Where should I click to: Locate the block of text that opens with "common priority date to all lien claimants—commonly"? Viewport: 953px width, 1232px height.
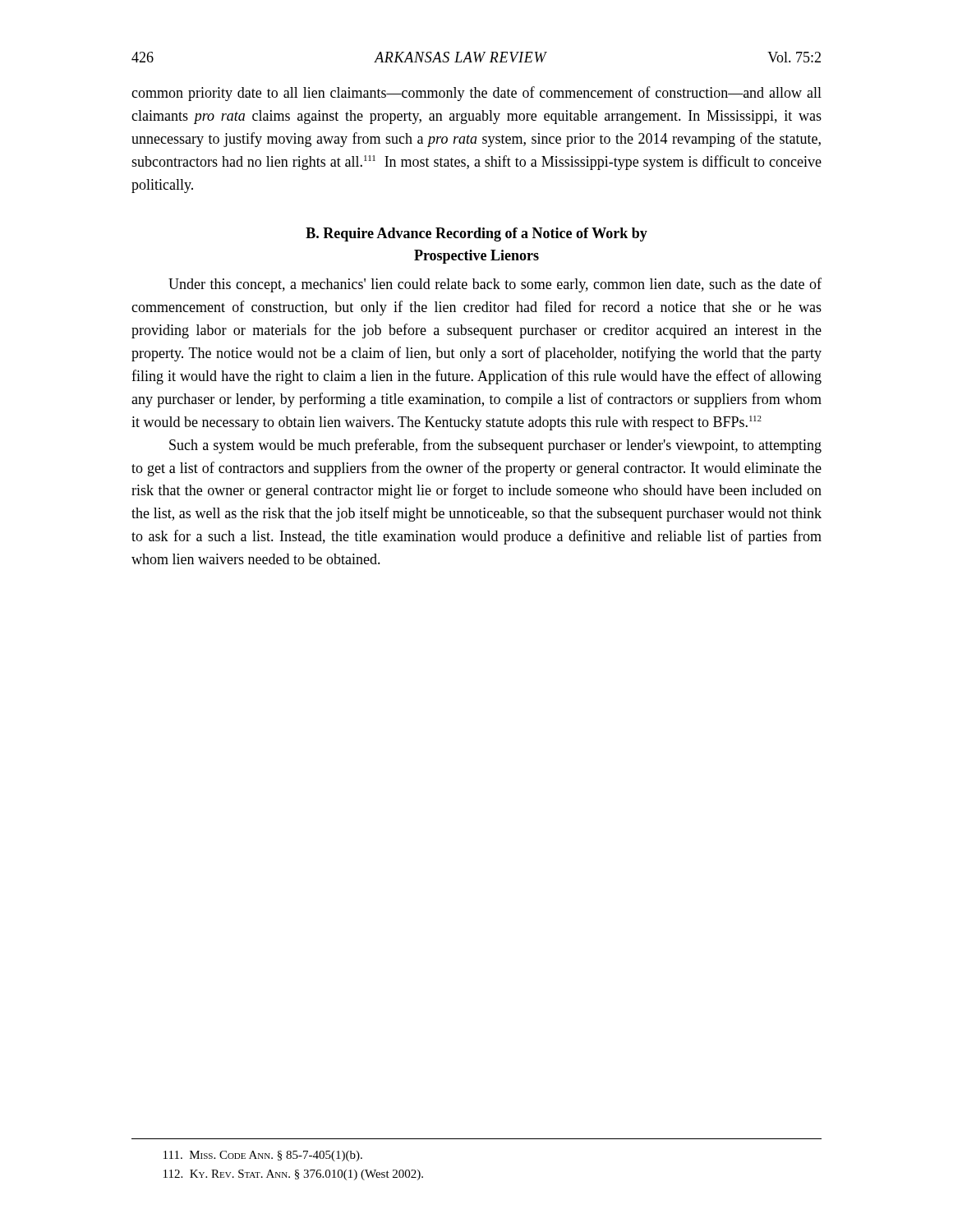click(476, 139)
